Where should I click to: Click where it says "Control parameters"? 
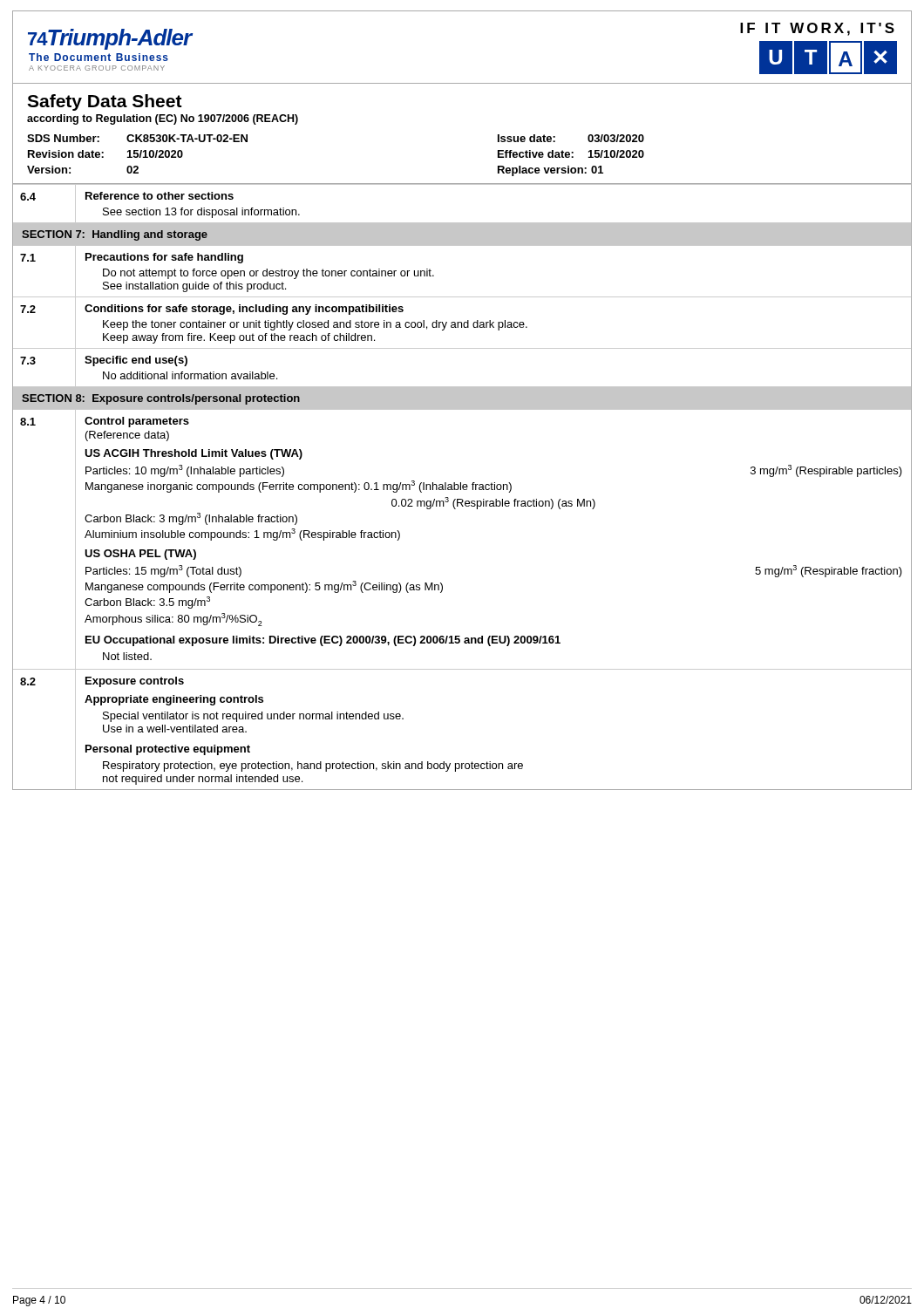click(137, 421)
